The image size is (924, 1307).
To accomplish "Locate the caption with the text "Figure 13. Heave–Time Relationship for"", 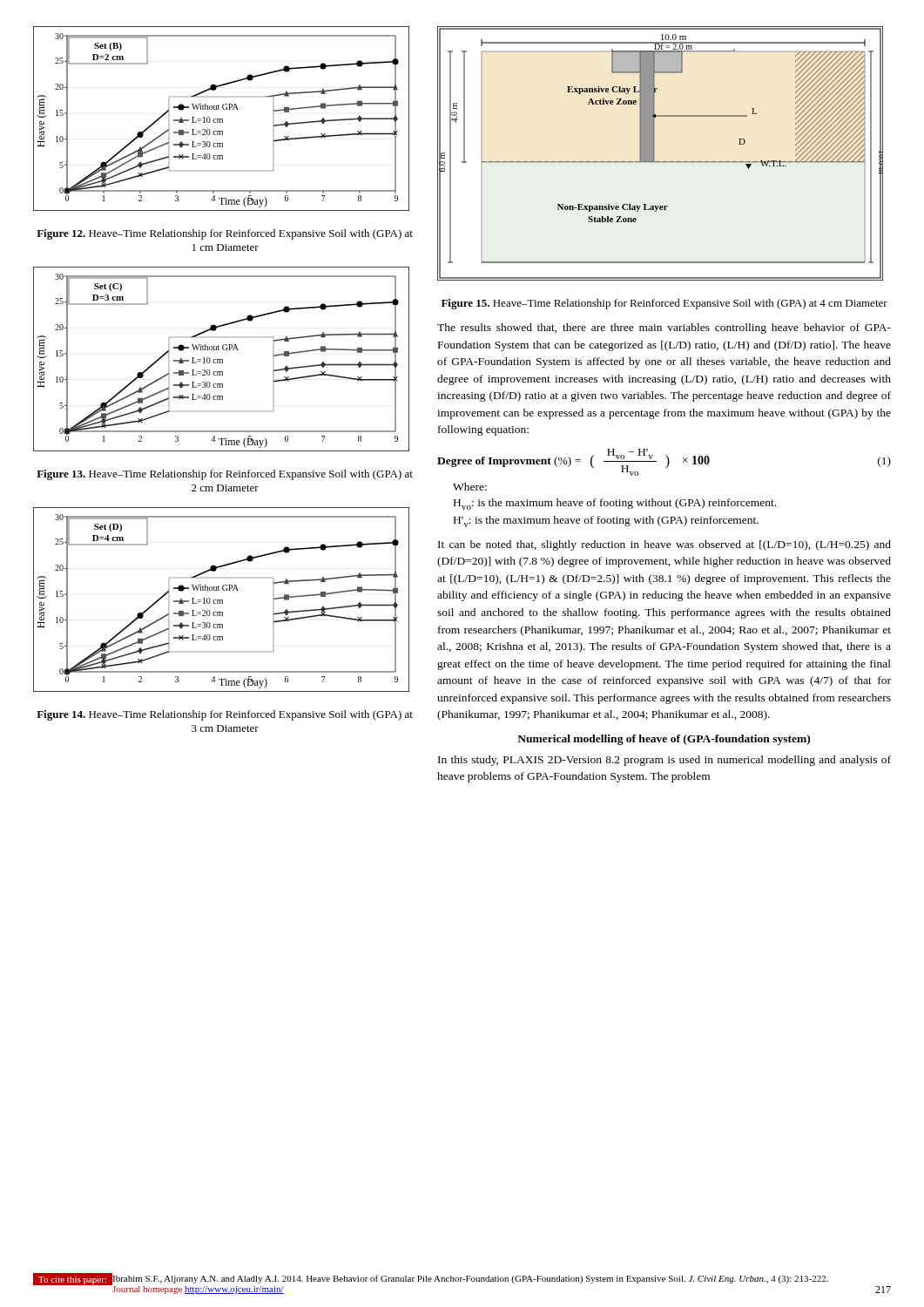I will (x=225, y=481).
